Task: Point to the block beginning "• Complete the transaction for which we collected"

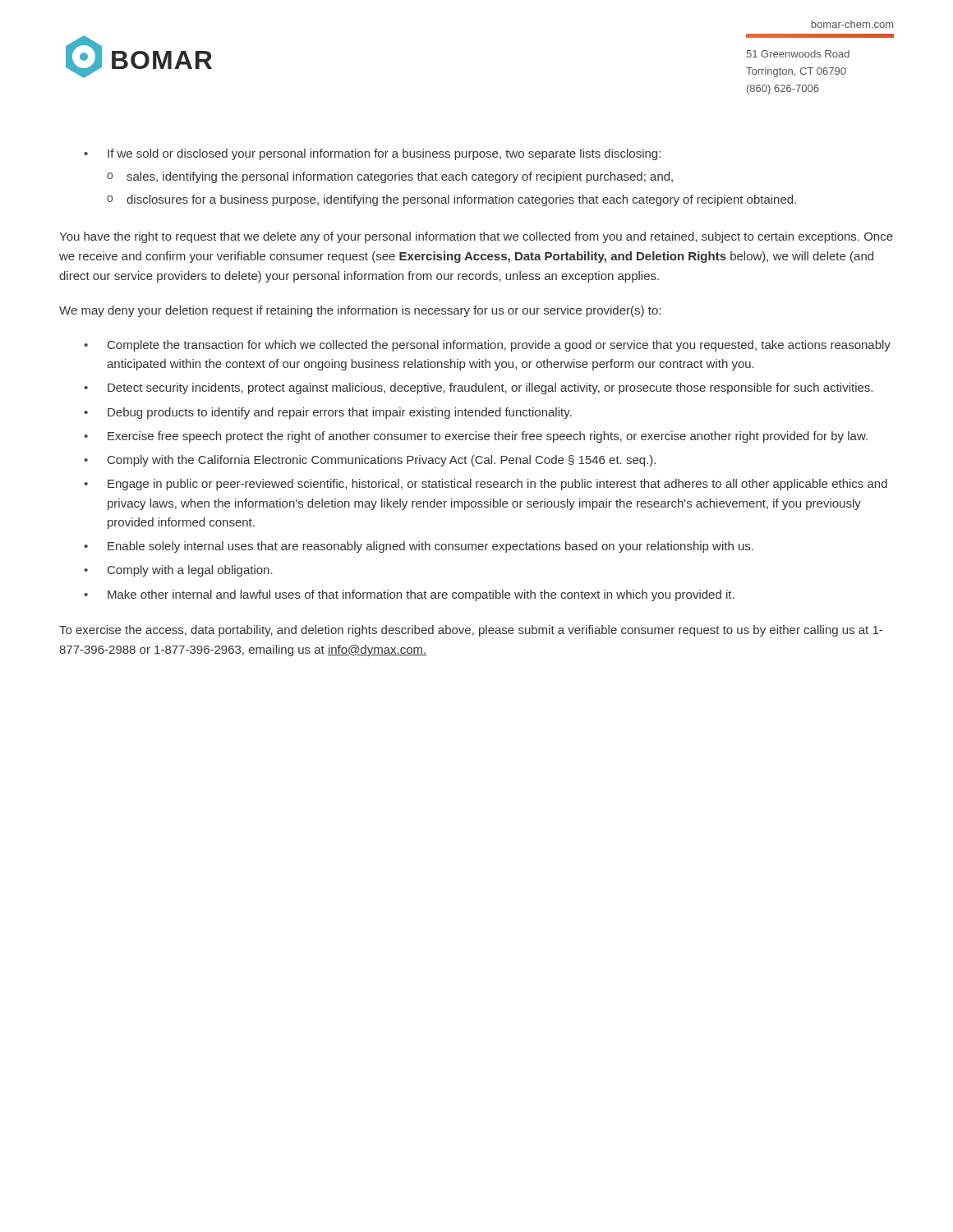Action: click(x=489, y=354)
